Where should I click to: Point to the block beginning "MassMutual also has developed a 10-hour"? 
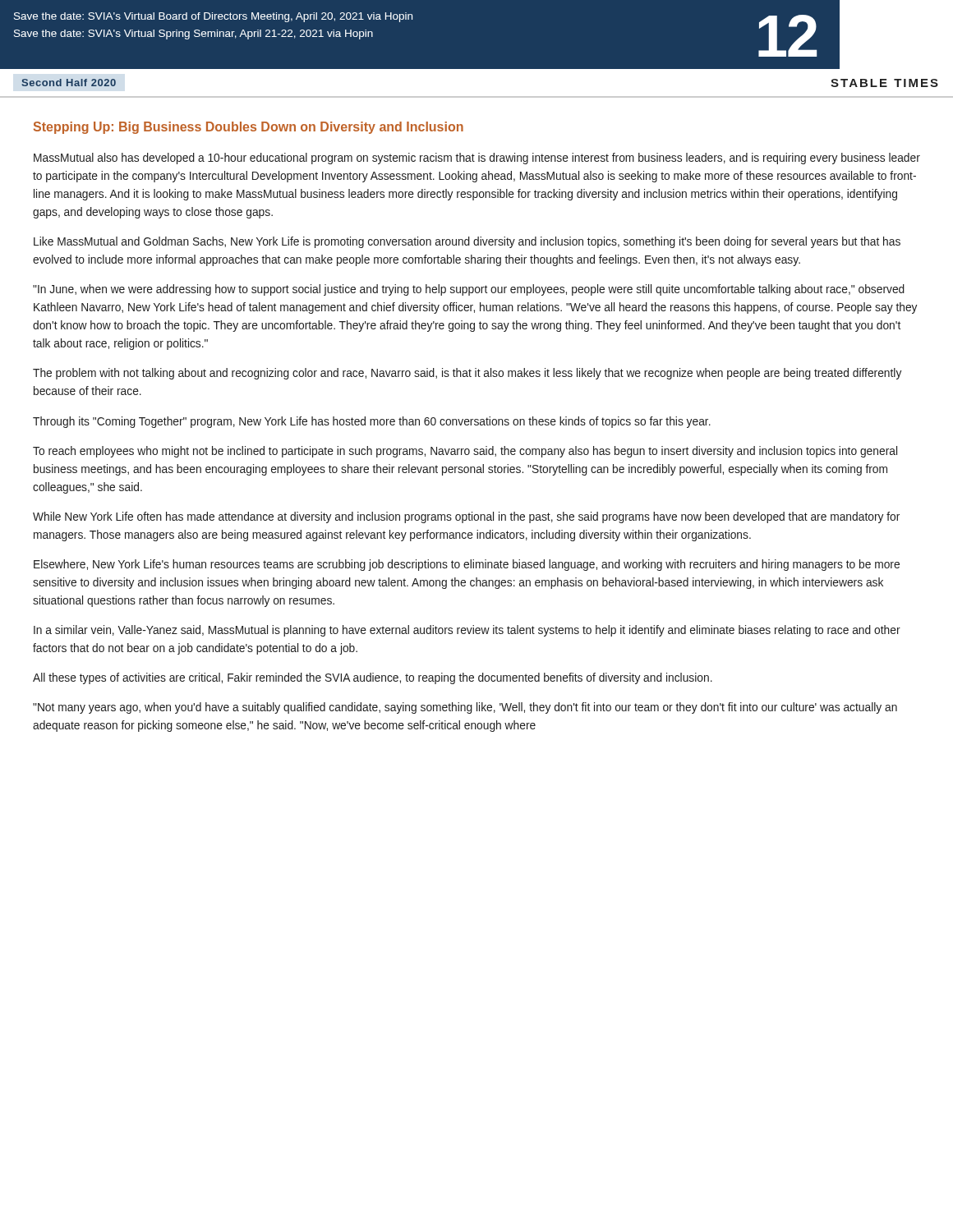pos(476,185)
